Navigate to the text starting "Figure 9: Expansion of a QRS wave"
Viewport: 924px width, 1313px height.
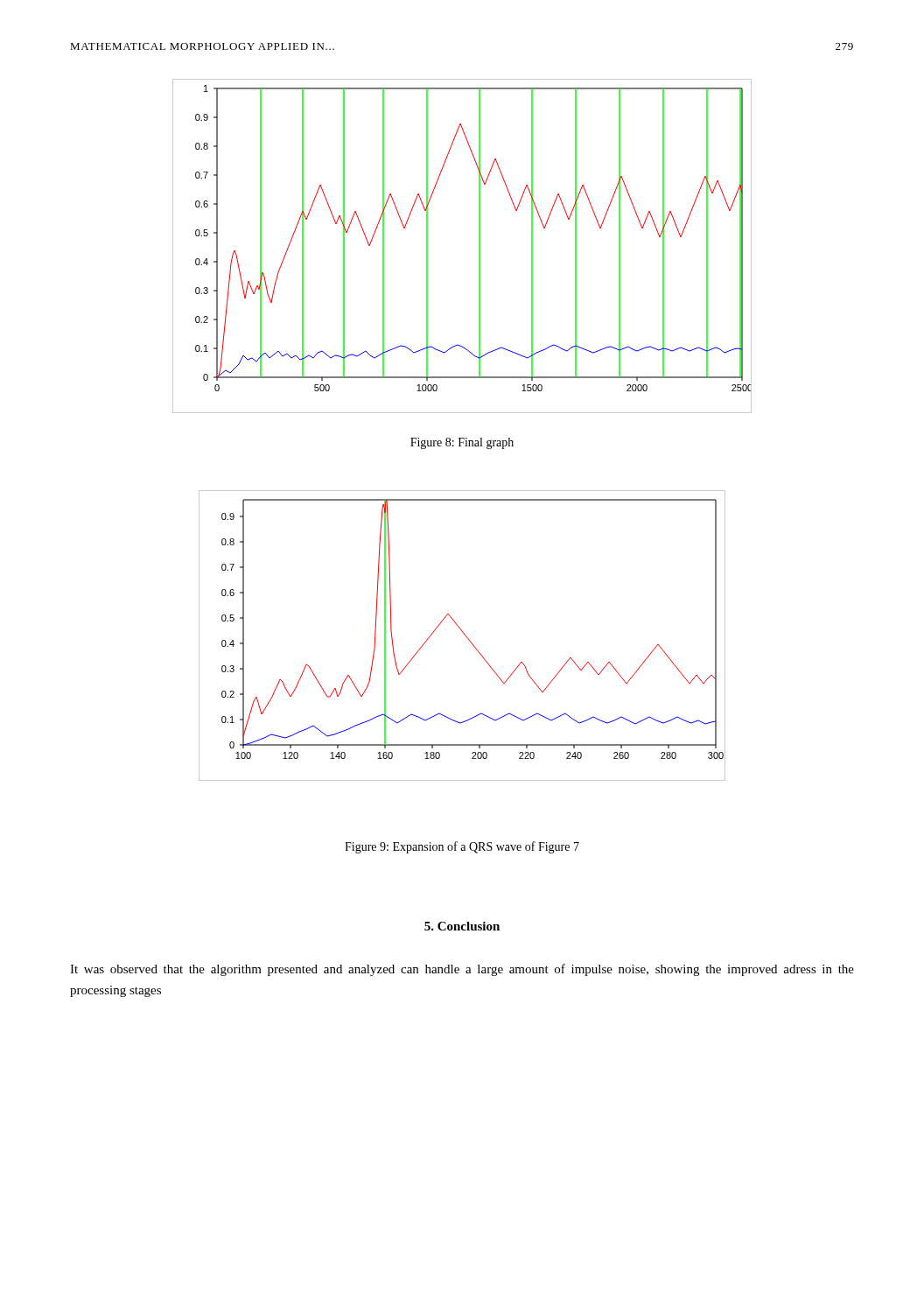point(462,847)
